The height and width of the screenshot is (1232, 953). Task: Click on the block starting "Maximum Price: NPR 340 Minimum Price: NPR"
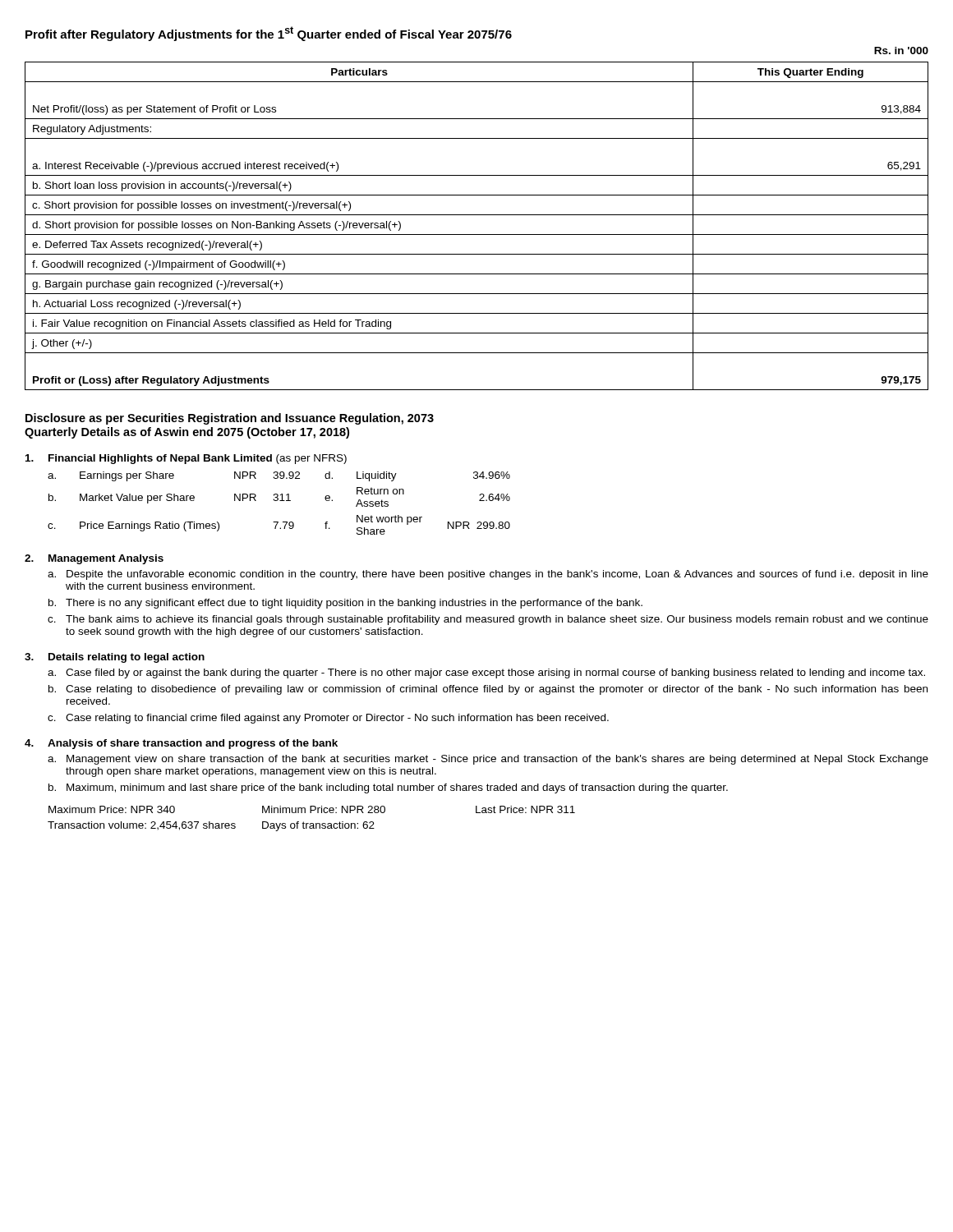pyautogui.click(x=488, y=817)
